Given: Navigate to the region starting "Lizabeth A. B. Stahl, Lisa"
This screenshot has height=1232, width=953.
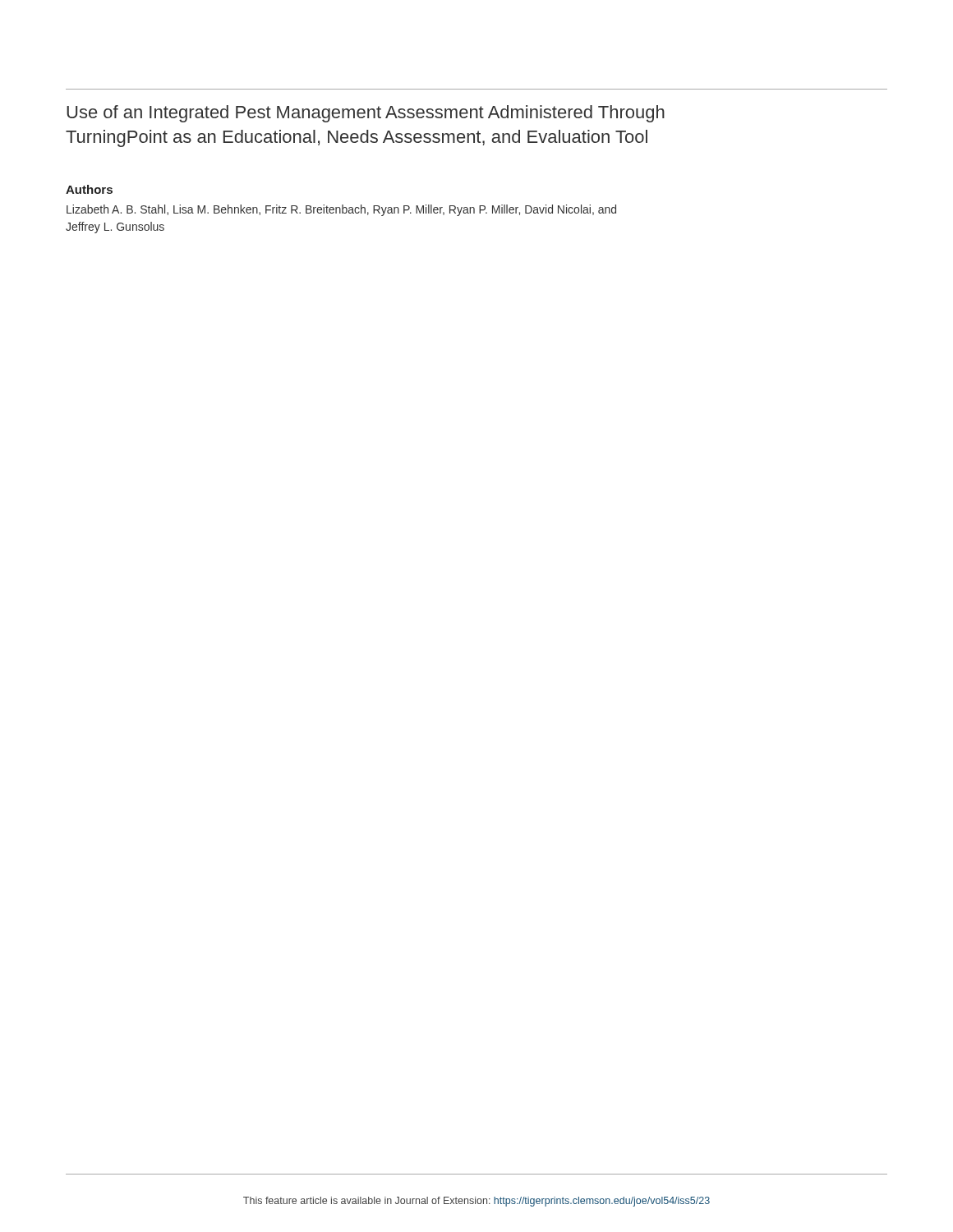Looking at the screenshot, I should 341,218.
